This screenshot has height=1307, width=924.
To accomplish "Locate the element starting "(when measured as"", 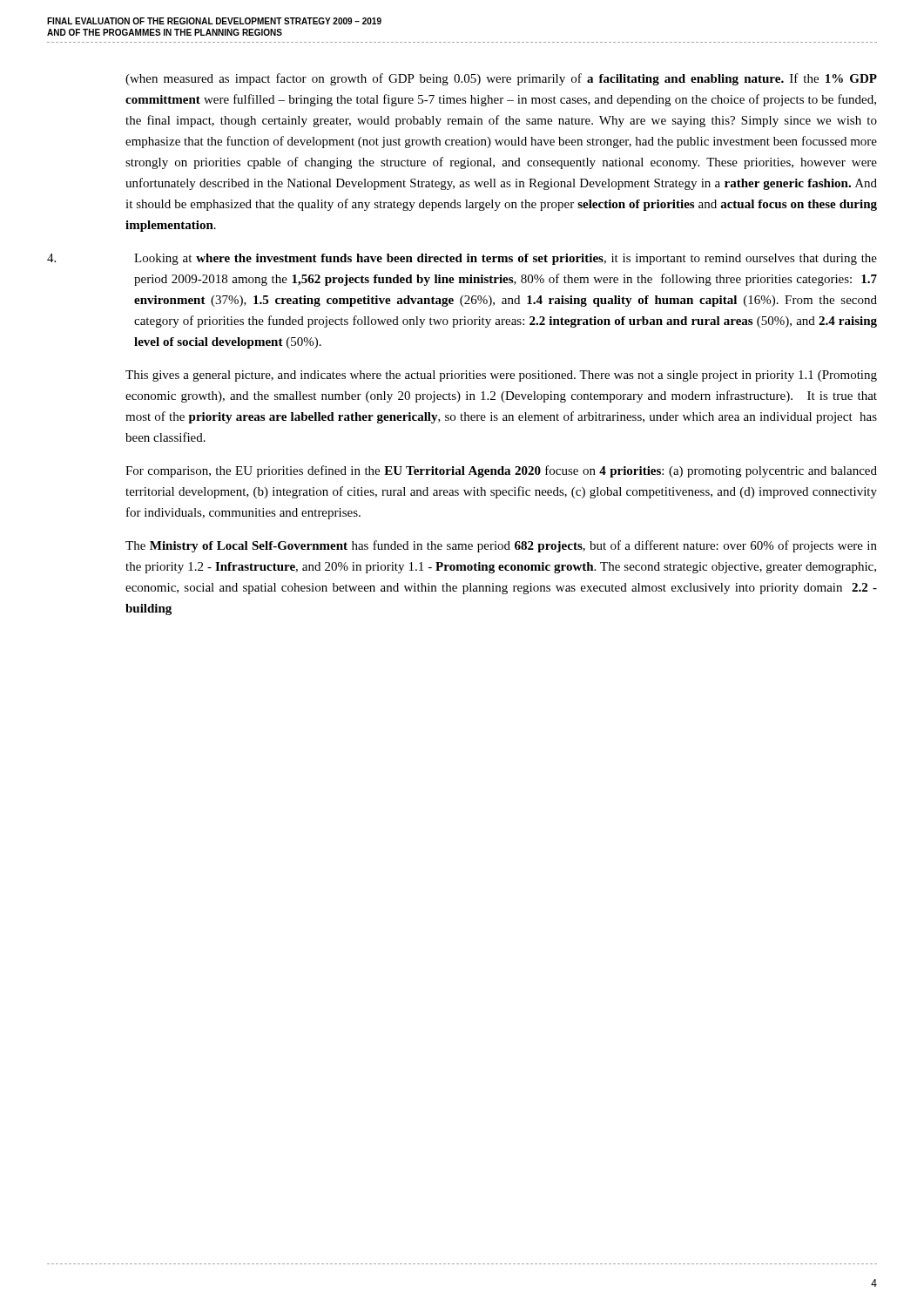I will pos(501,152).
